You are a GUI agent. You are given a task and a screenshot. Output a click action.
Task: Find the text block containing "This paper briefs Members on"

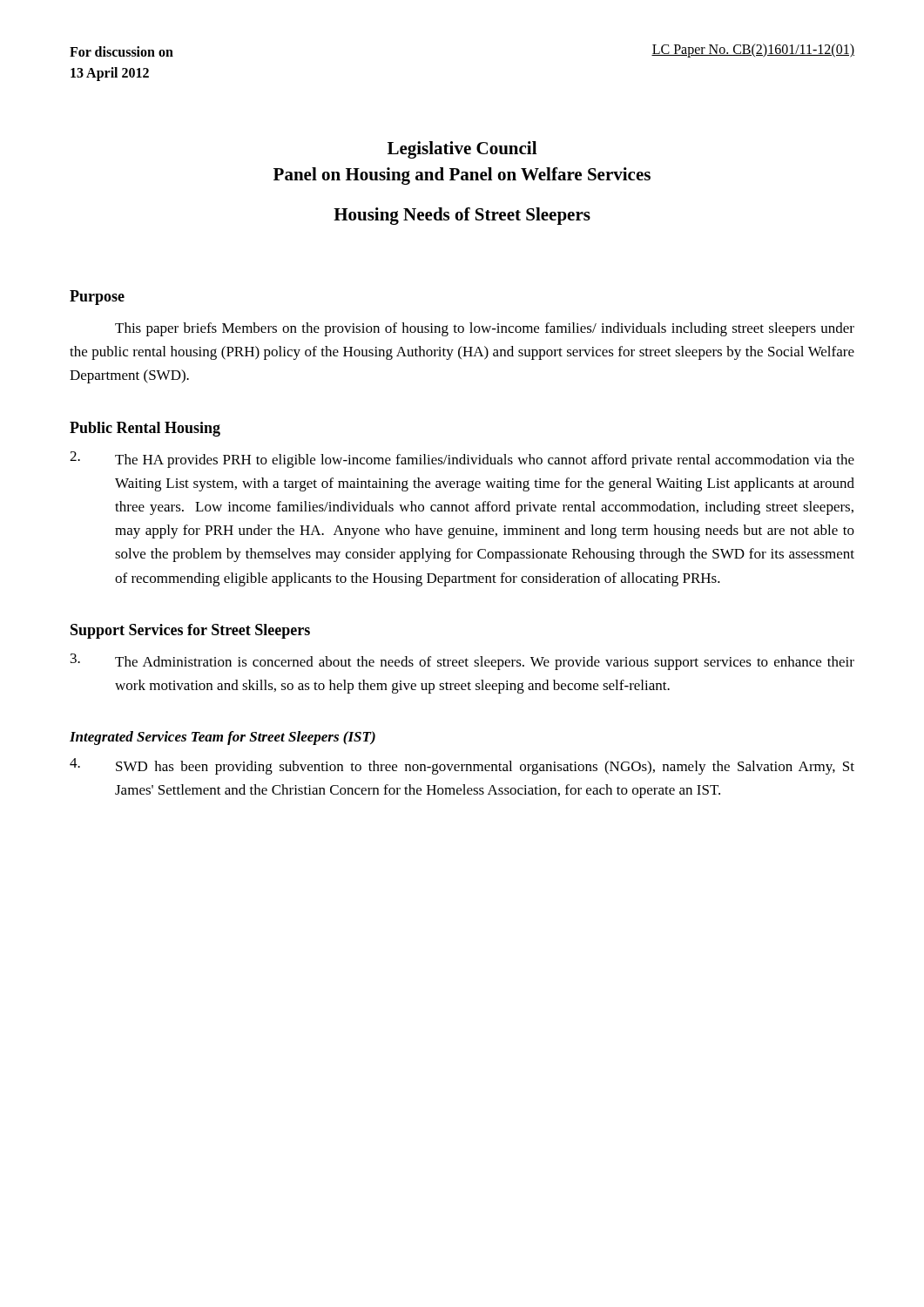coord(462,352)
